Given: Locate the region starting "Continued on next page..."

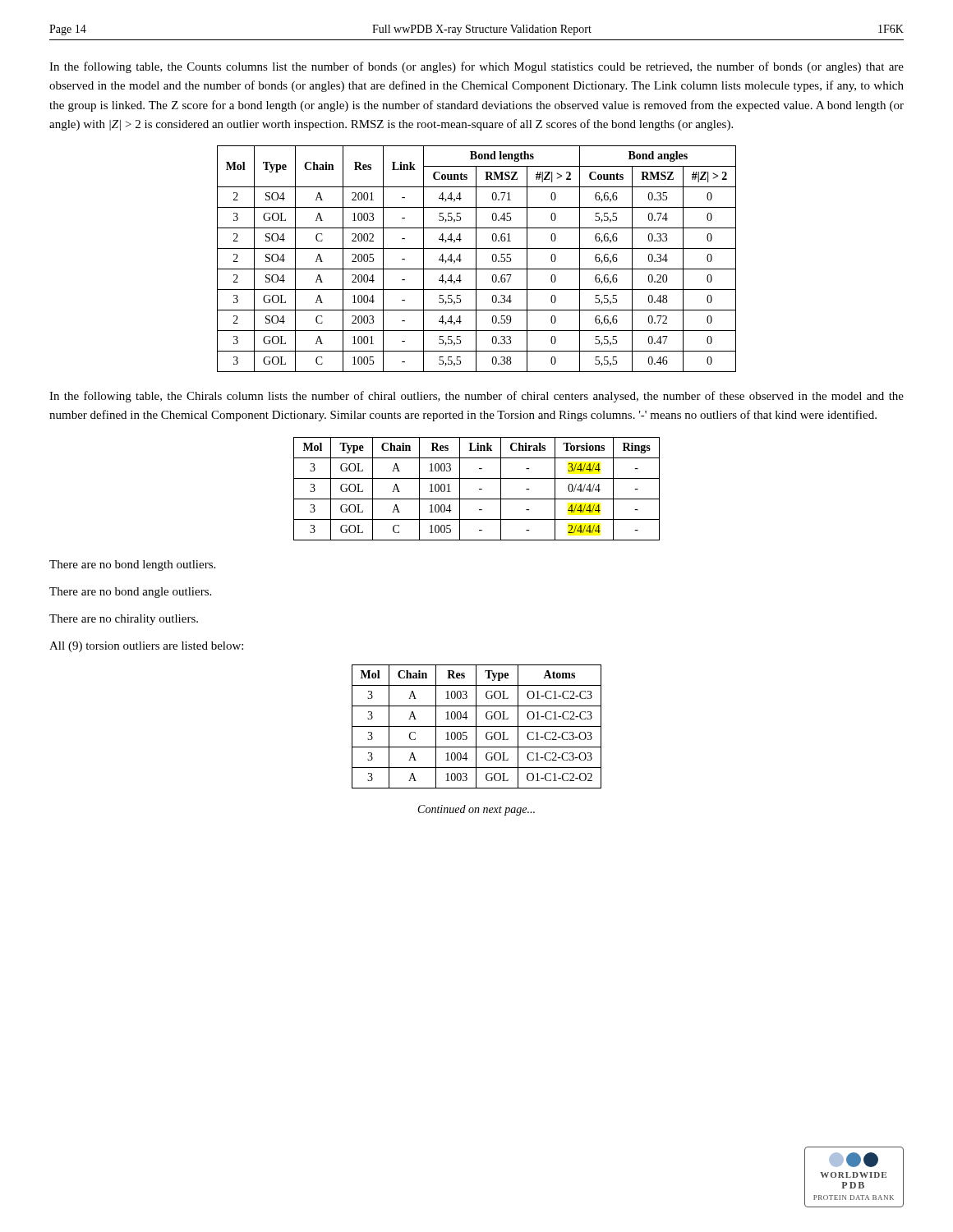Looking at the screenshot, I should click(x=476, y=809).
